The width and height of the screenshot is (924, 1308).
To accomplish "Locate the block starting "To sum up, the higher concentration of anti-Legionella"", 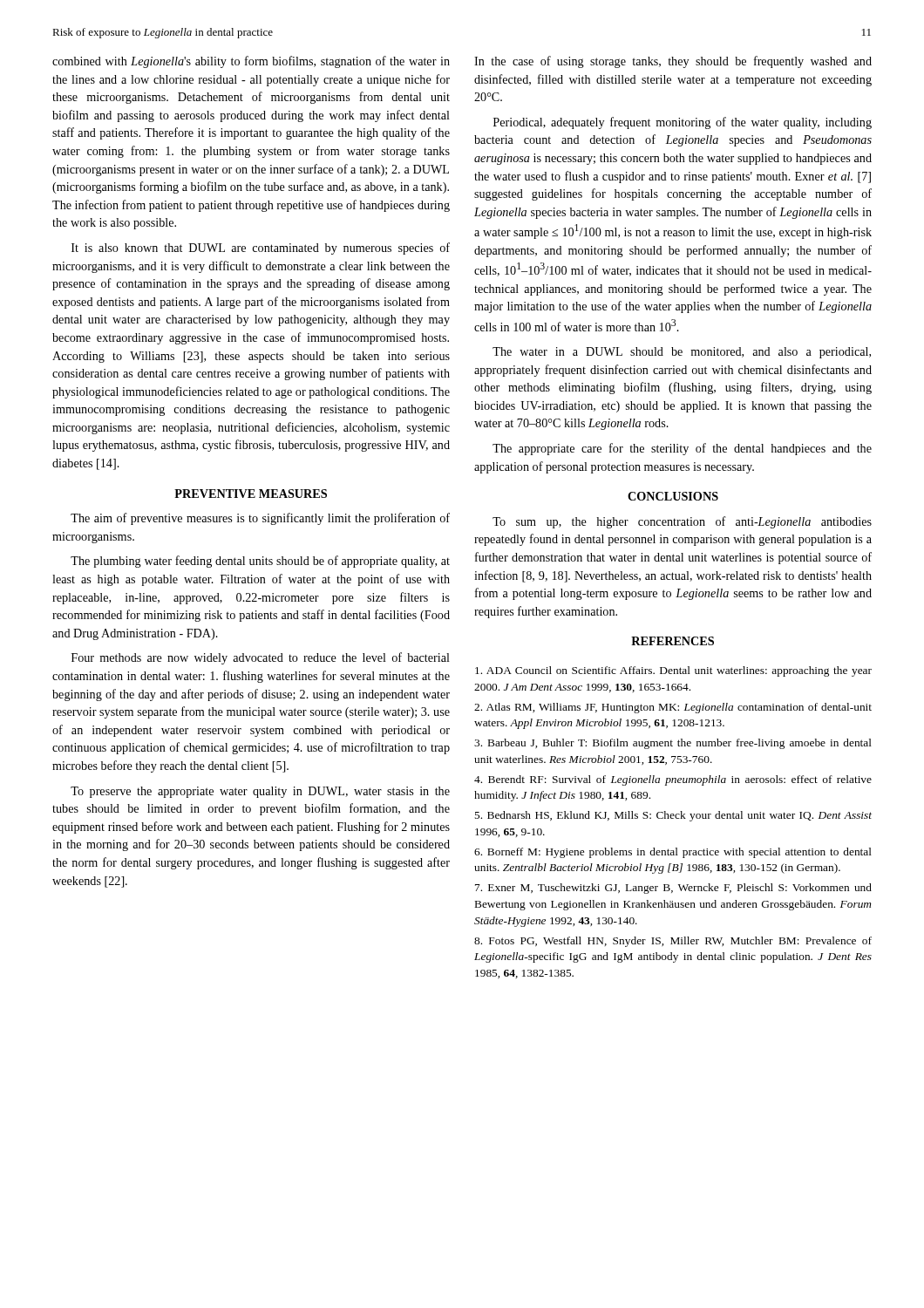I will 673,566.
